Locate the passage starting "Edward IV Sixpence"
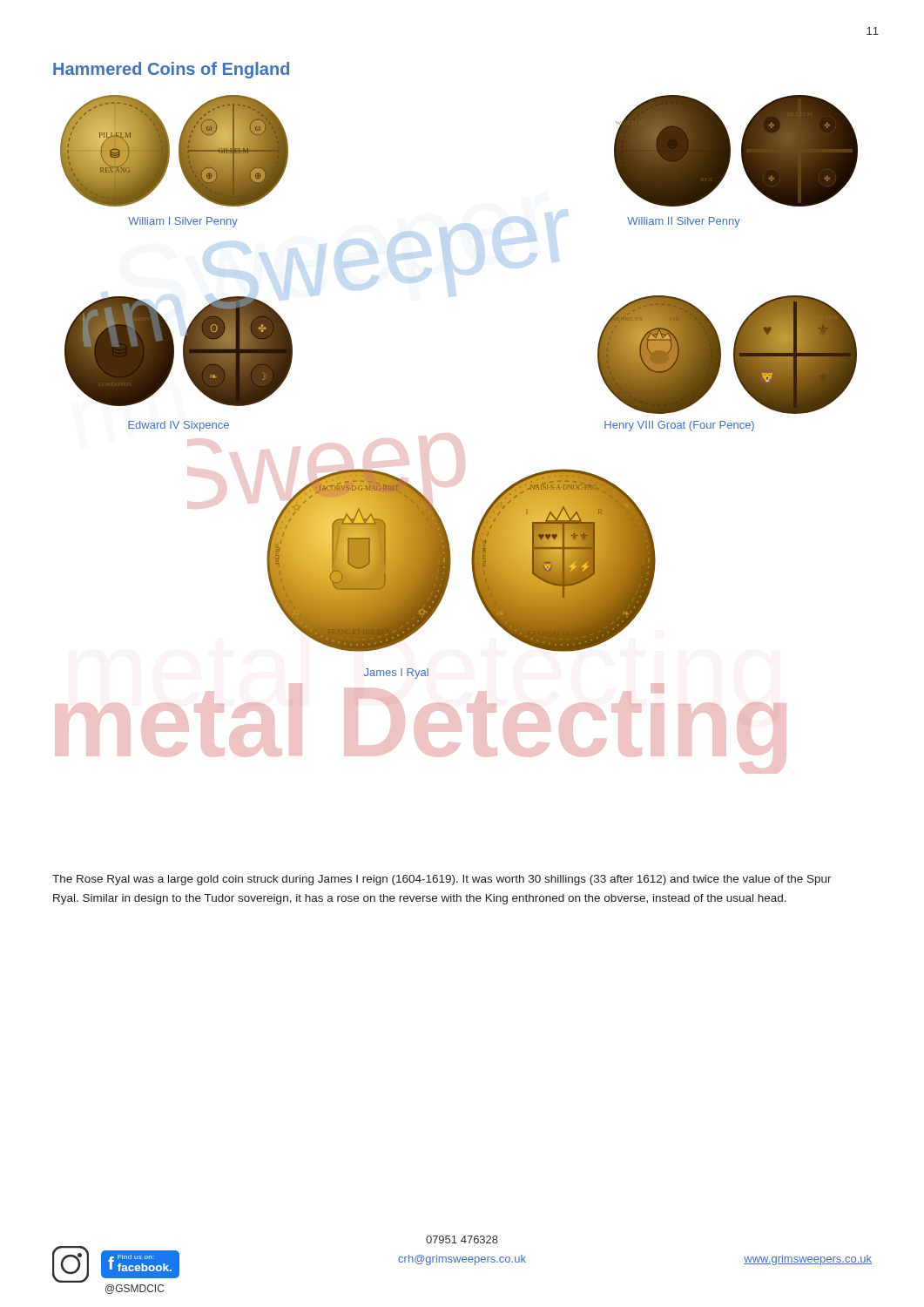The image size is (924, 1307). pyautogui.click(x=179, y=425)
